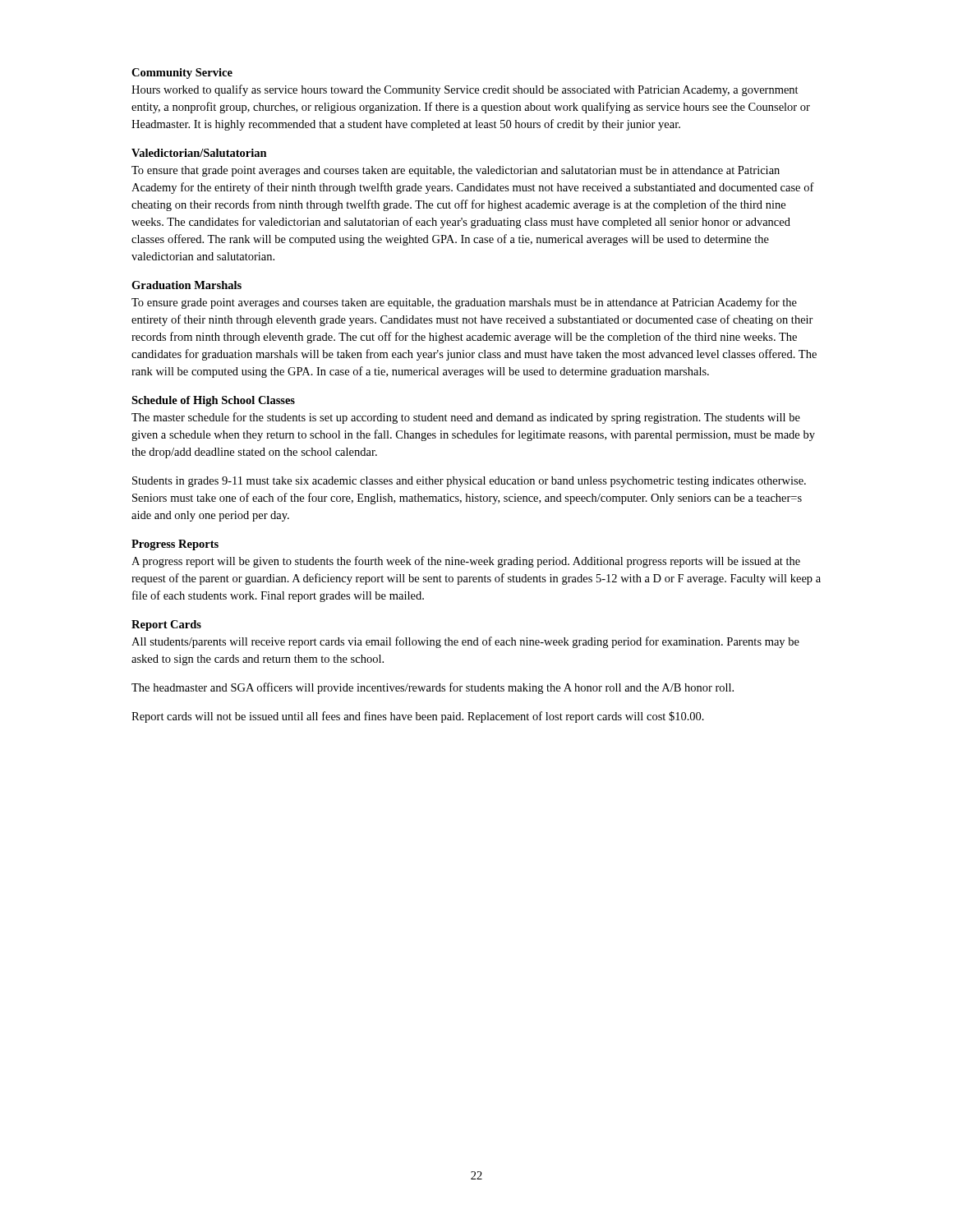953x1232 pixels.
Task: Navigate to the passage starting "To ensure that grade point averages"
Action: [x=472, y=213]
